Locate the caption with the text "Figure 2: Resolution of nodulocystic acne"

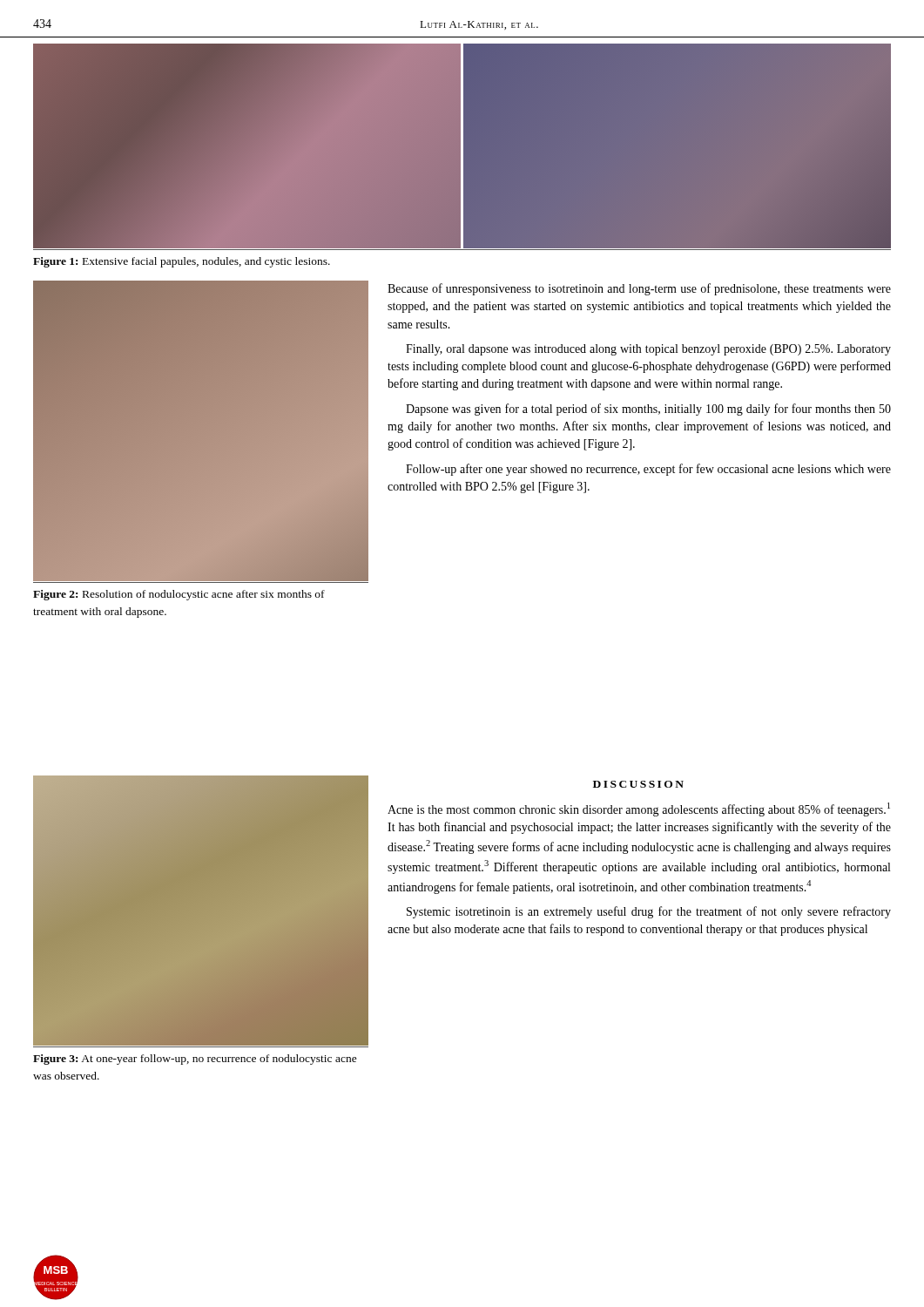point(179,602)
